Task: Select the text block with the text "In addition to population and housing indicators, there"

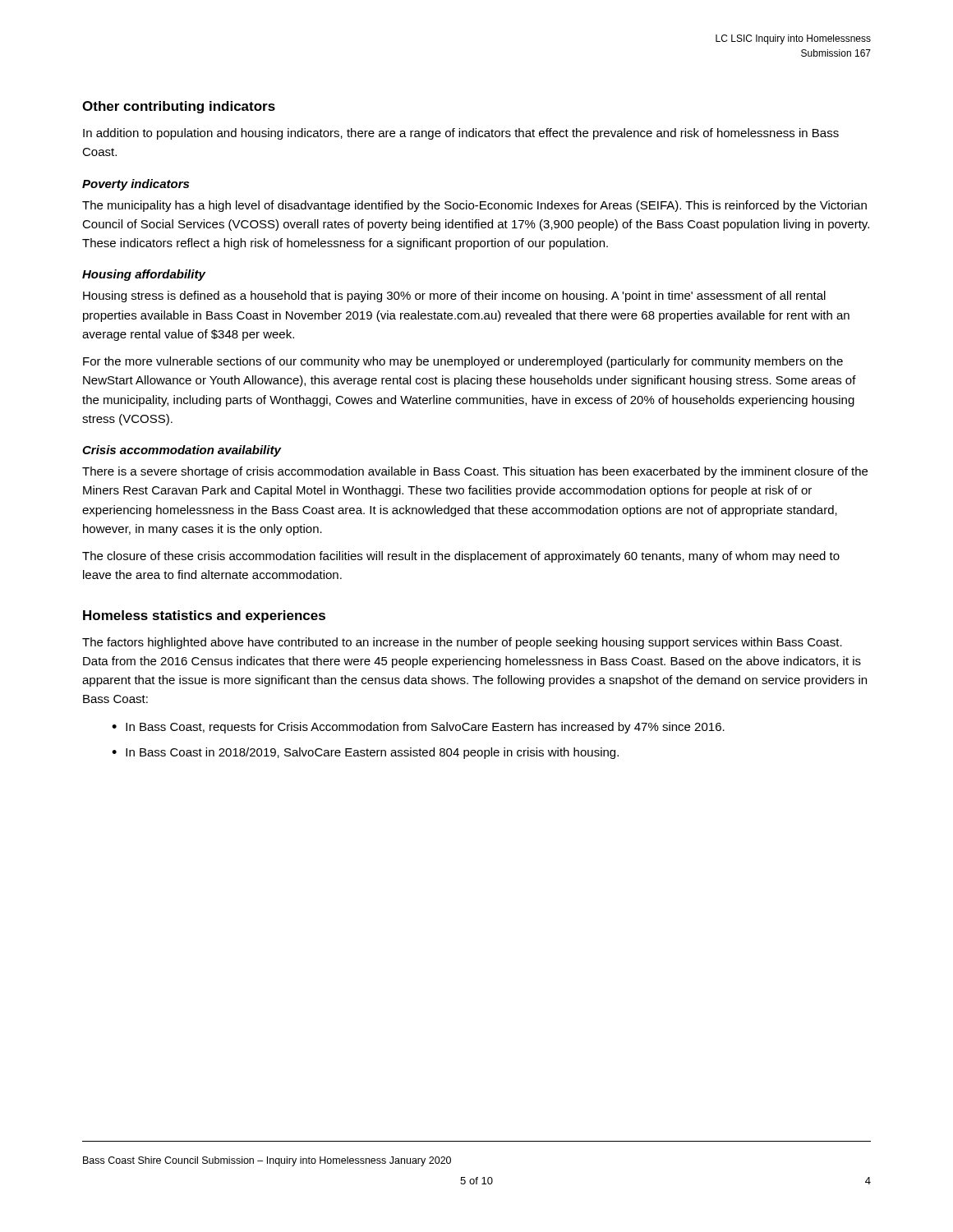Action: click(461, 142)
